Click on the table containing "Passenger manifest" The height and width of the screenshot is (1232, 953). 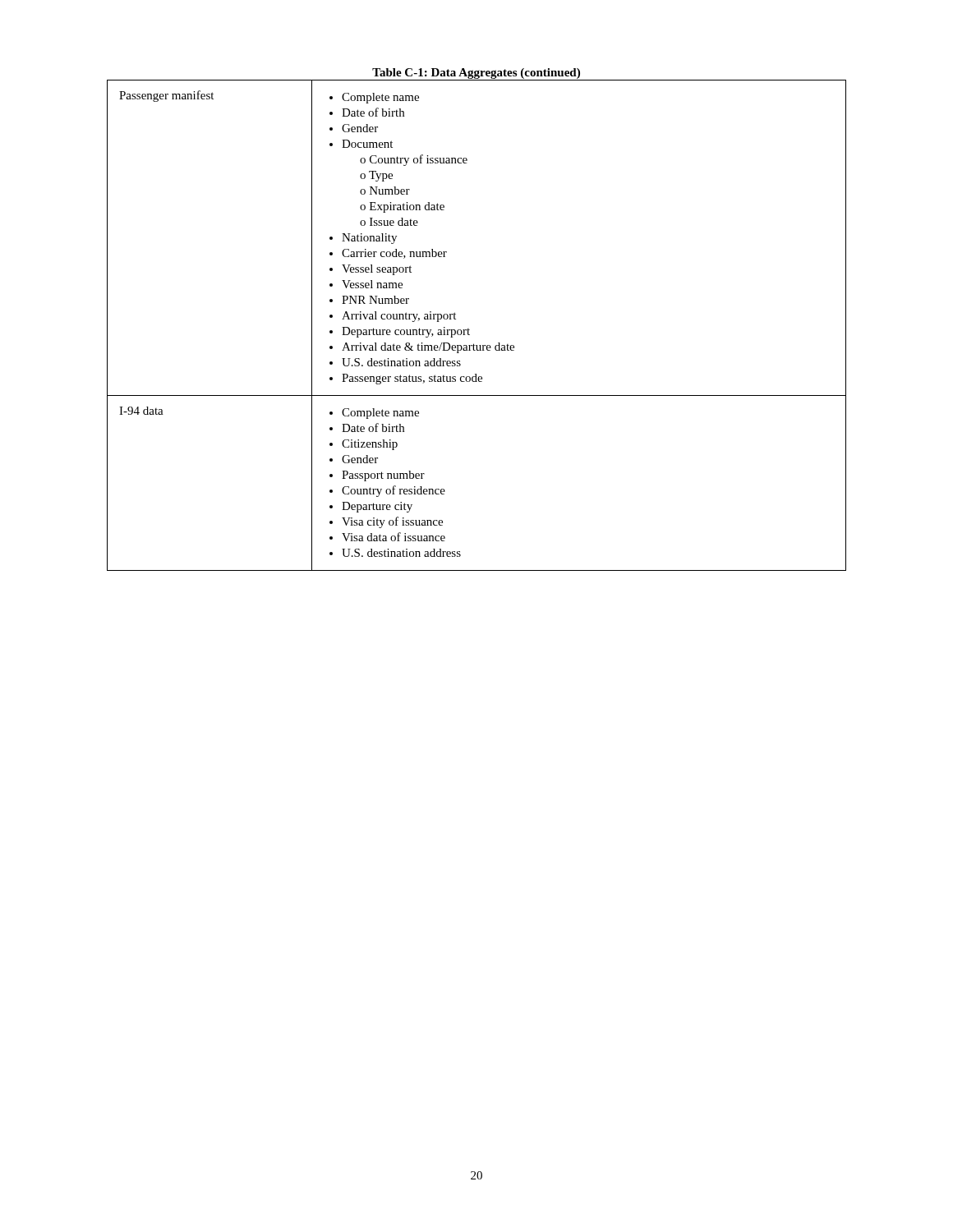pos(476,325)
